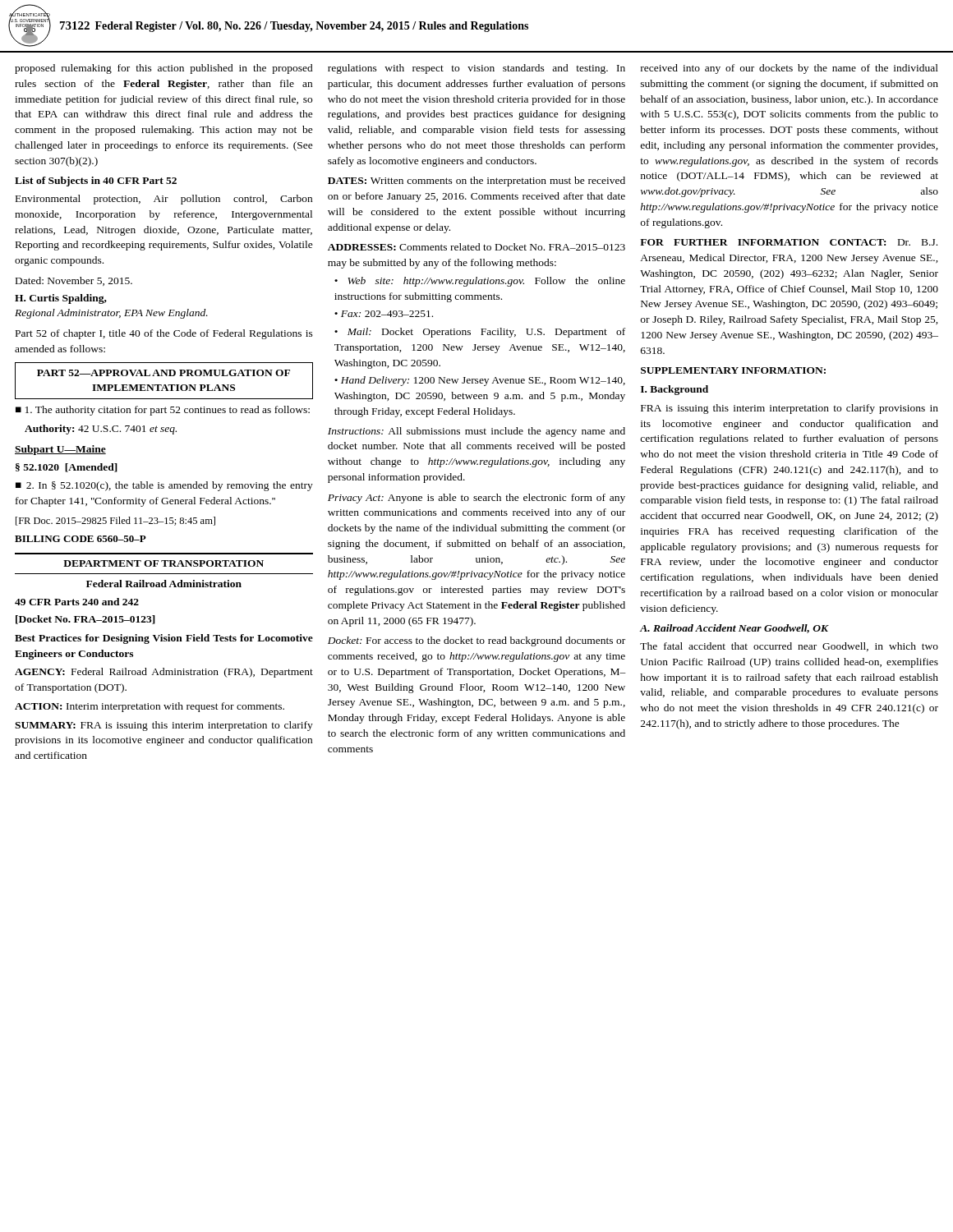Click on the element starting "• Web site:"
Image resolution: width=953 pixels, height=1232 pixels.
click(480, 288)
